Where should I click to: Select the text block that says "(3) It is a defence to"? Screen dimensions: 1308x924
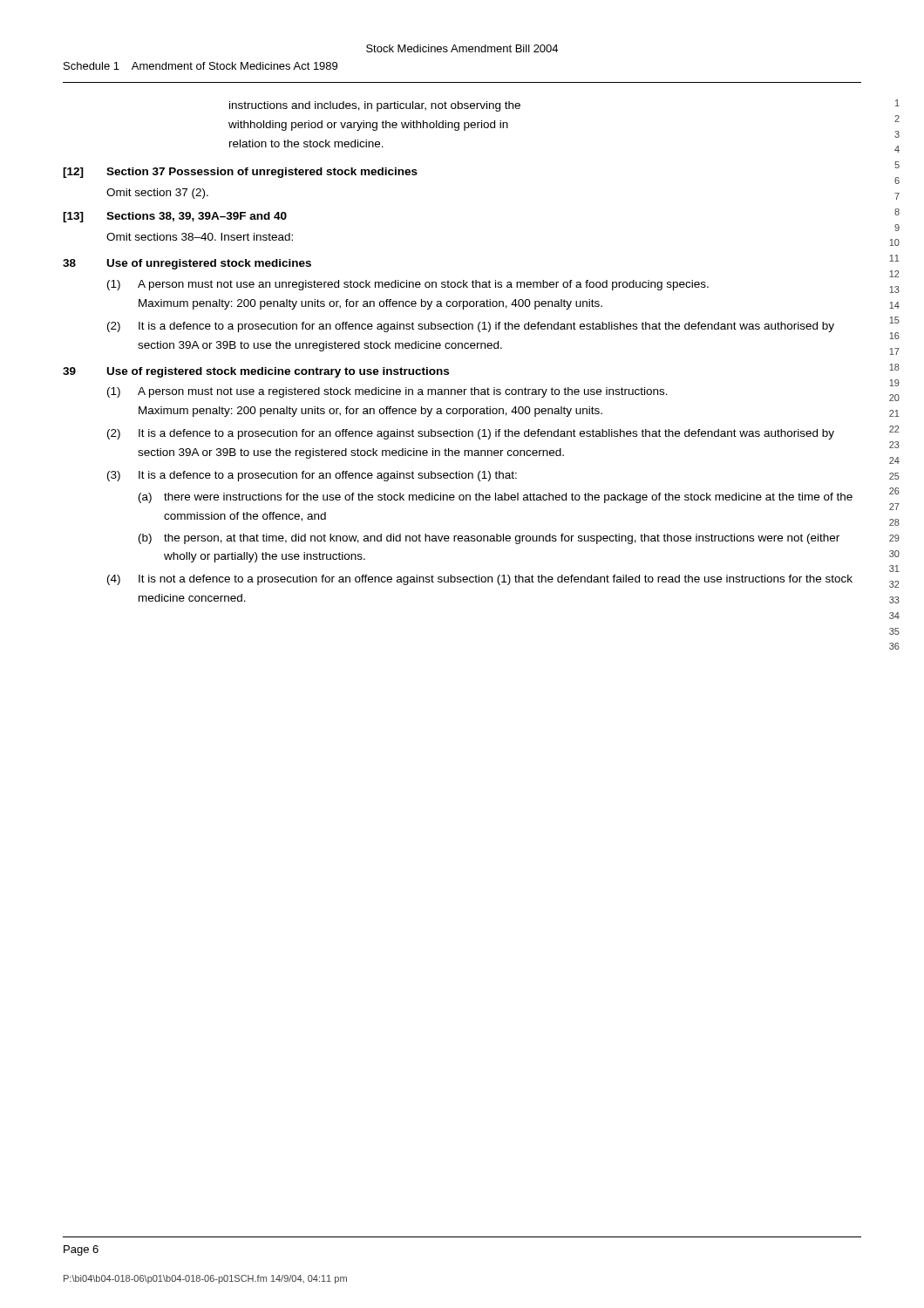312,476
